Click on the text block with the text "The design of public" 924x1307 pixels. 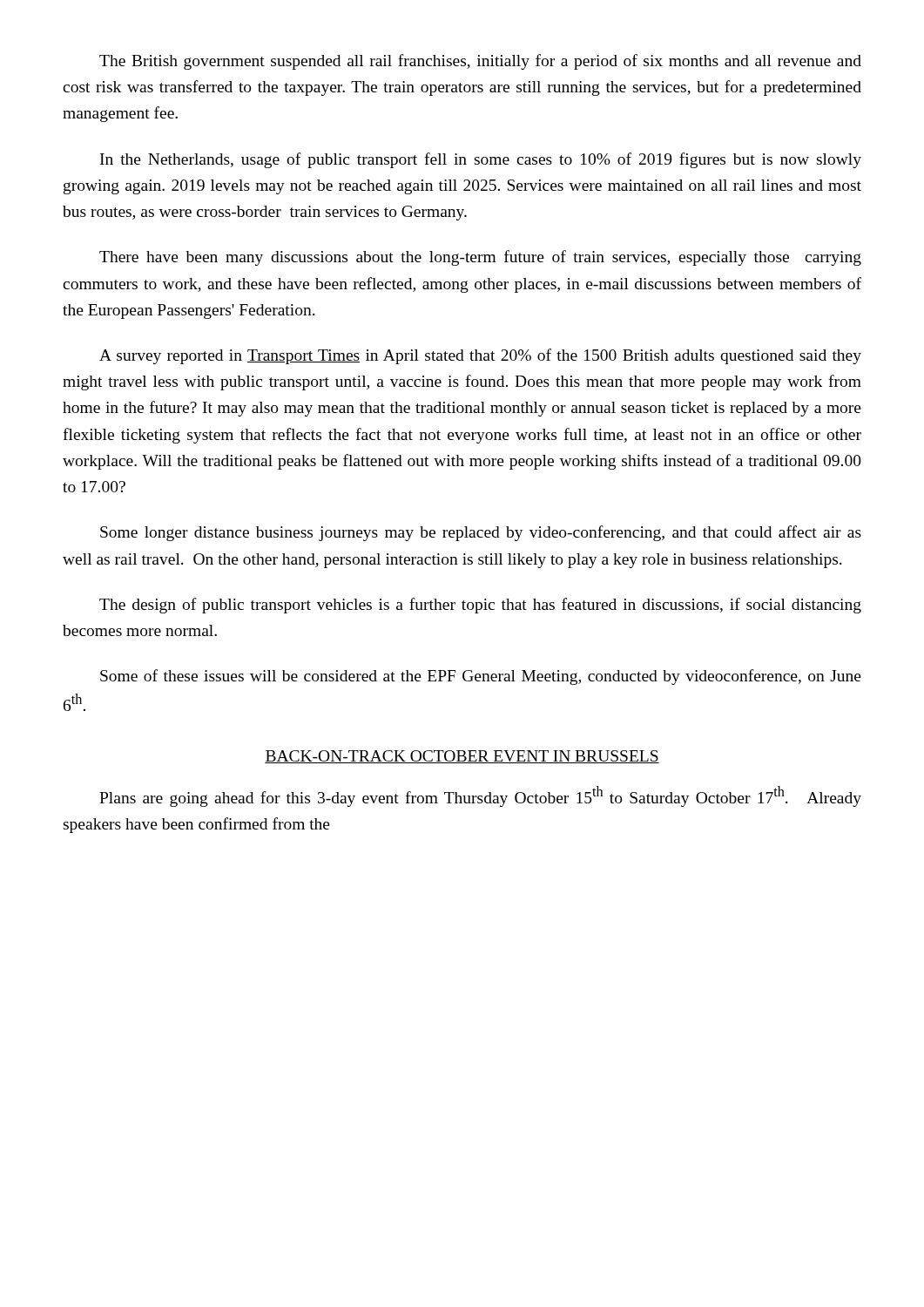(x=462, y=618)
